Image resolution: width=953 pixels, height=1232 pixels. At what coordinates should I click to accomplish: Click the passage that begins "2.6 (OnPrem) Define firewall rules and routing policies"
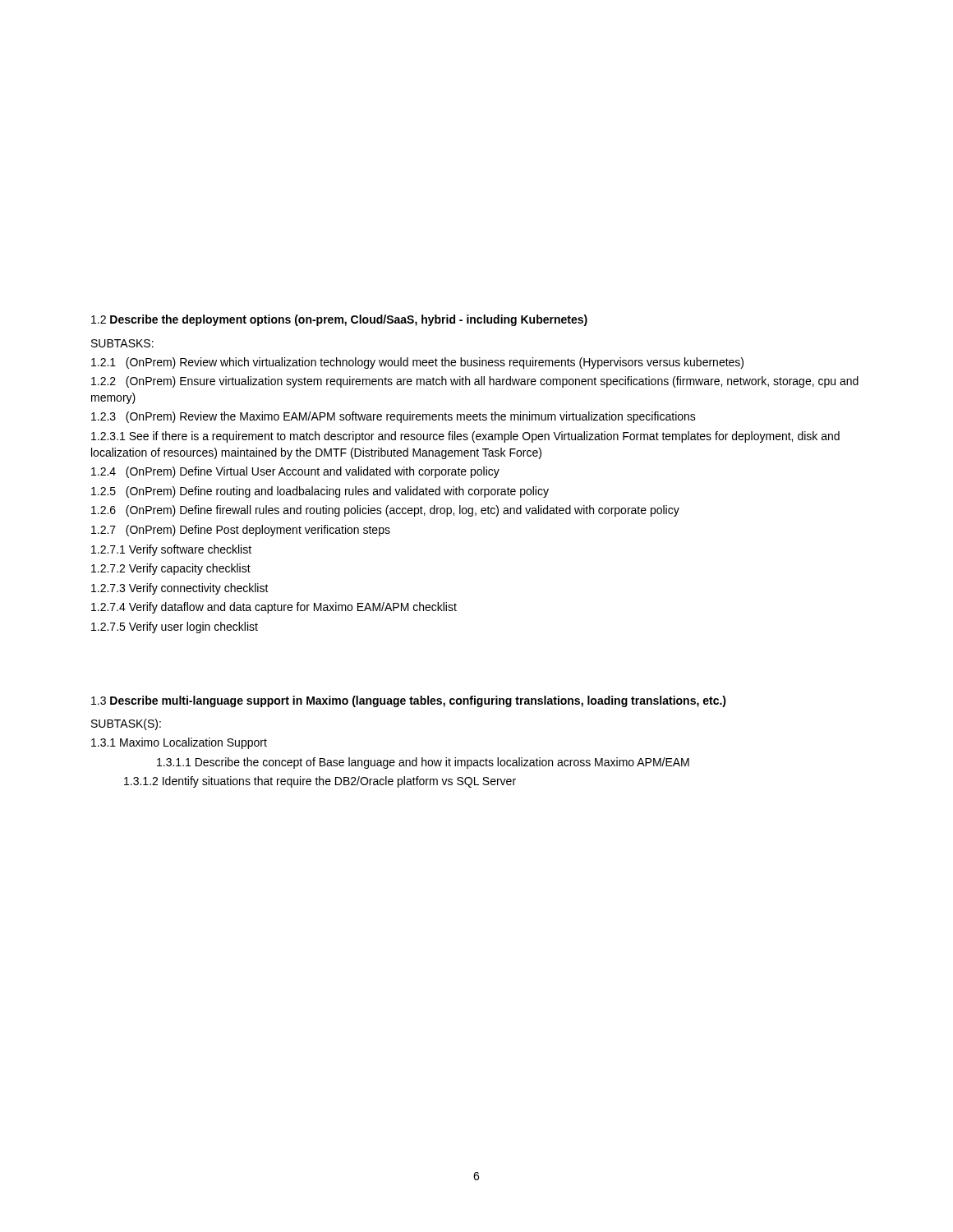click(385, 510)
